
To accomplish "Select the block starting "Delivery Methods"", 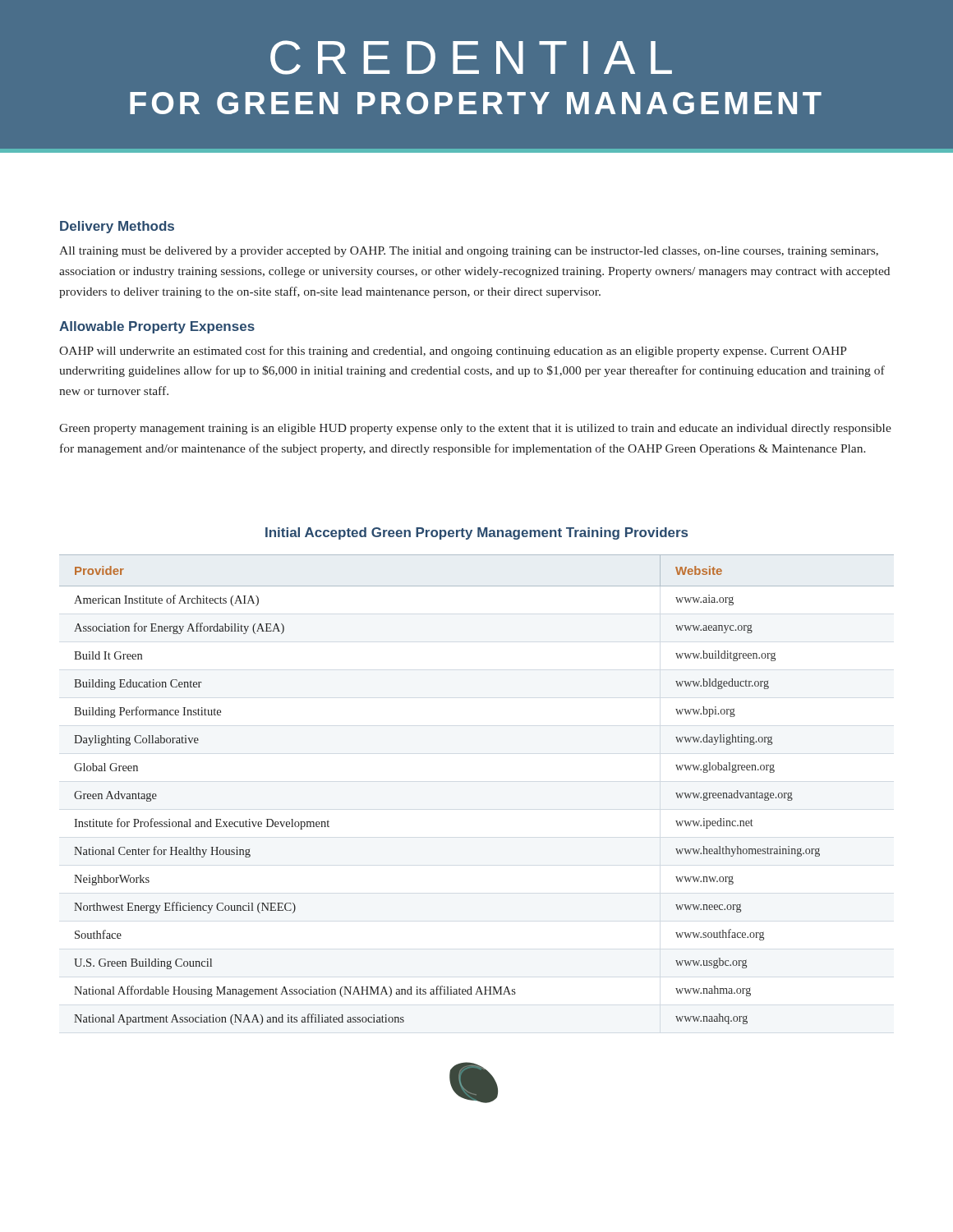I will point(117,226).
